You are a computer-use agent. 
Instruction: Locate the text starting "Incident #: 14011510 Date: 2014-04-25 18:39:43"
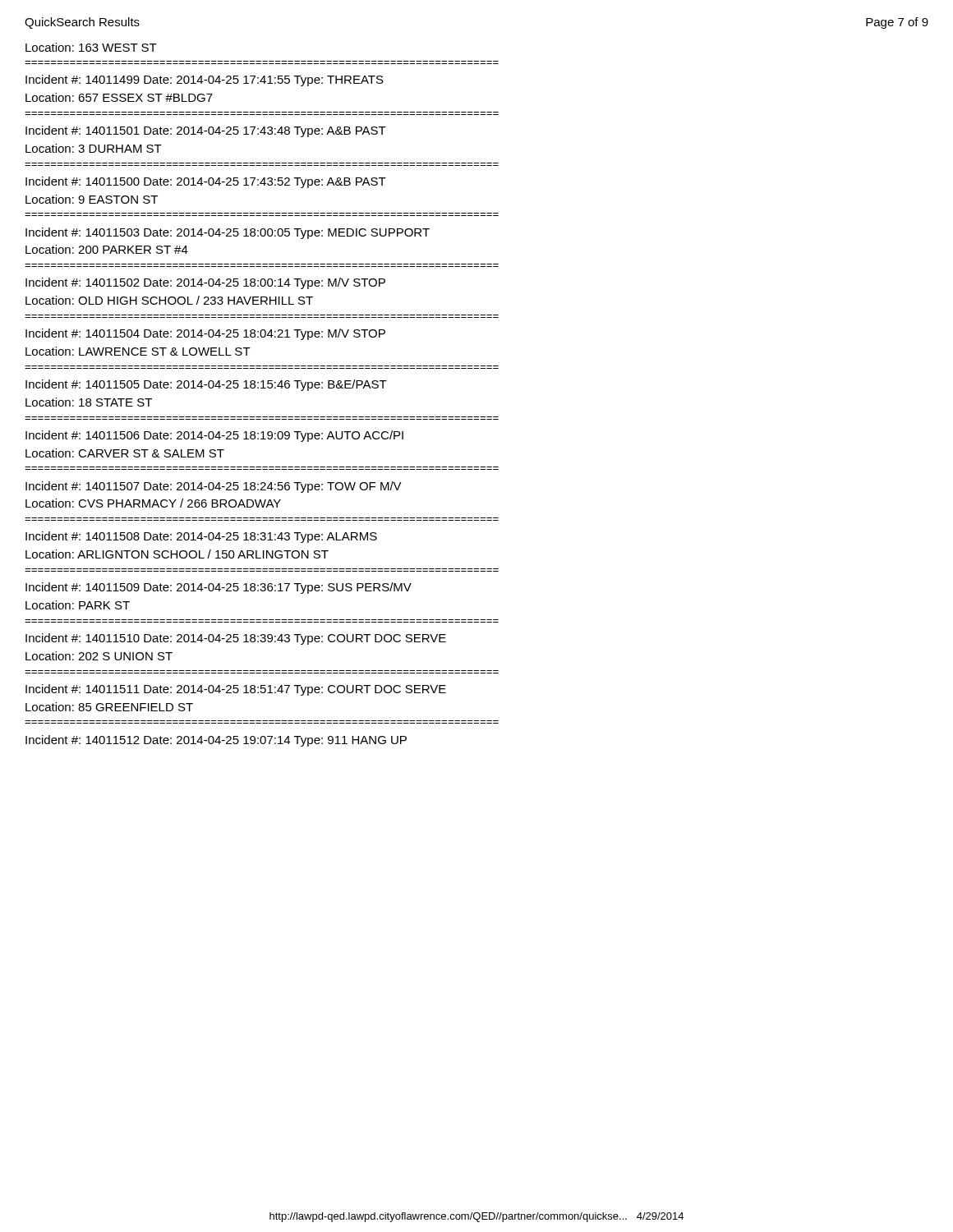tap(236, 639)
